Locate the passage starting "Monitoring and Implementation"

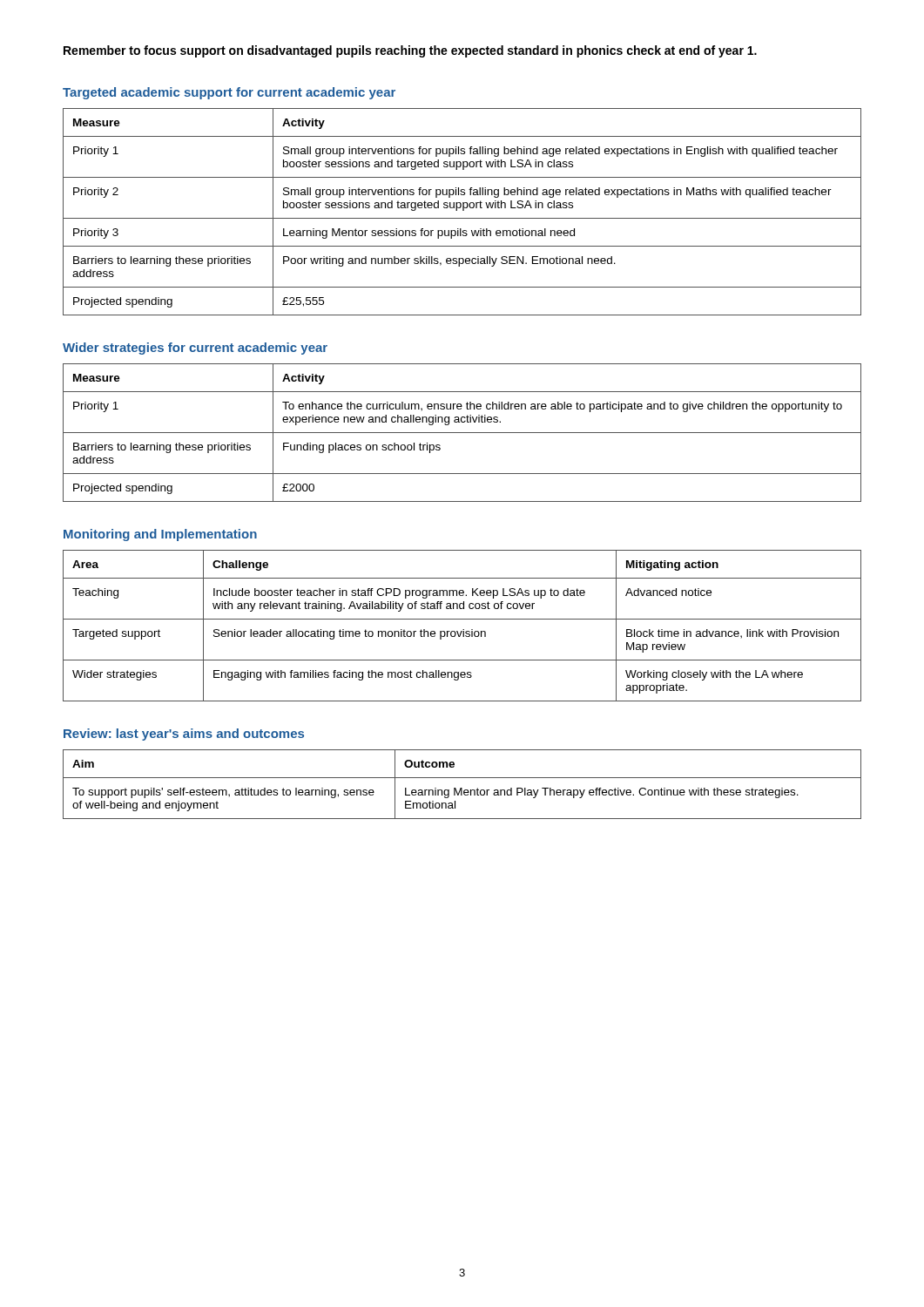tap(160, 534)
